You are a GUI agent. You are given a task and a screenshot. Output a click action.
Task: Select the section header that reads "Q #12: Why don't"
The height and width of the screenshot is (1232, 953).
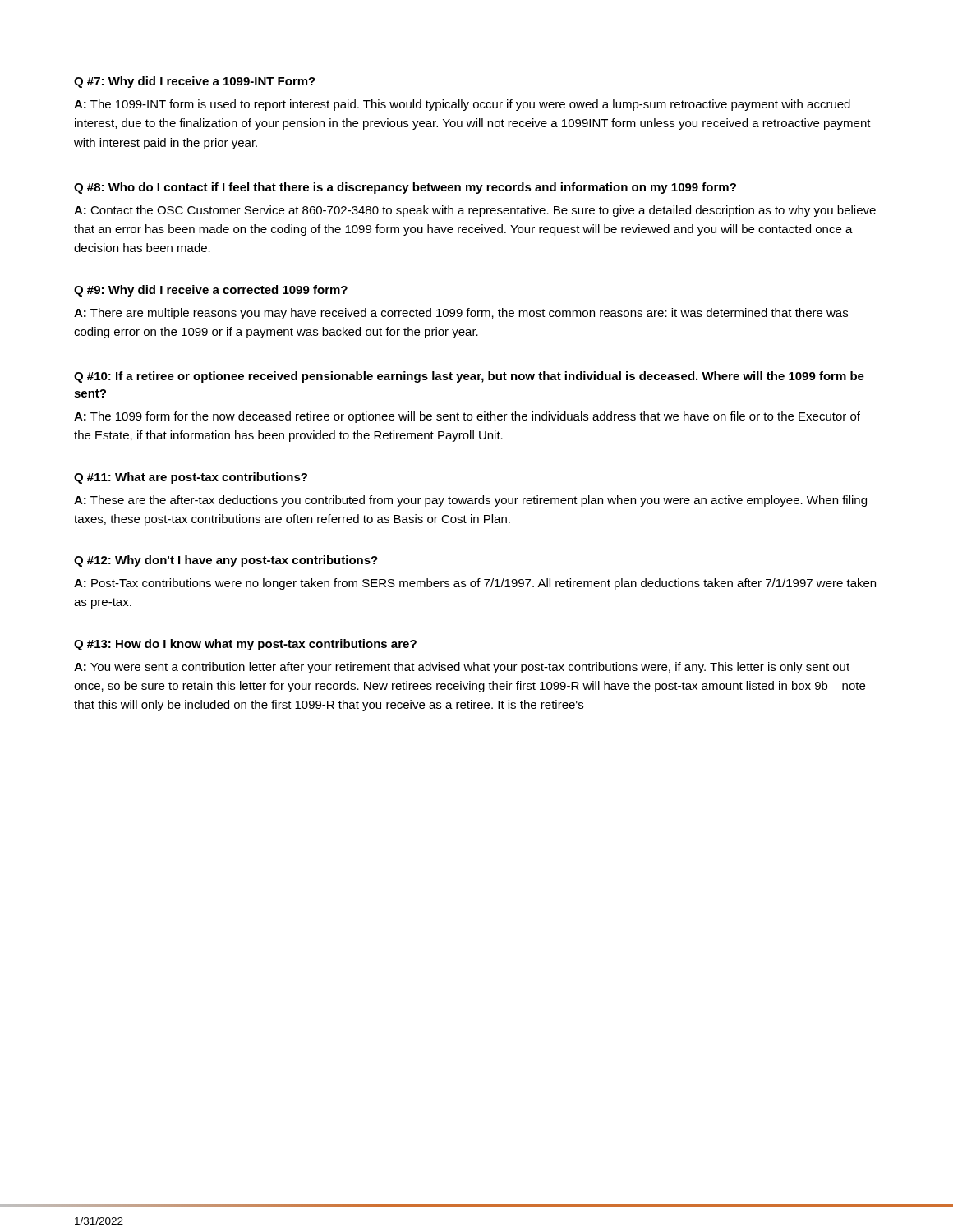(226, 560)
